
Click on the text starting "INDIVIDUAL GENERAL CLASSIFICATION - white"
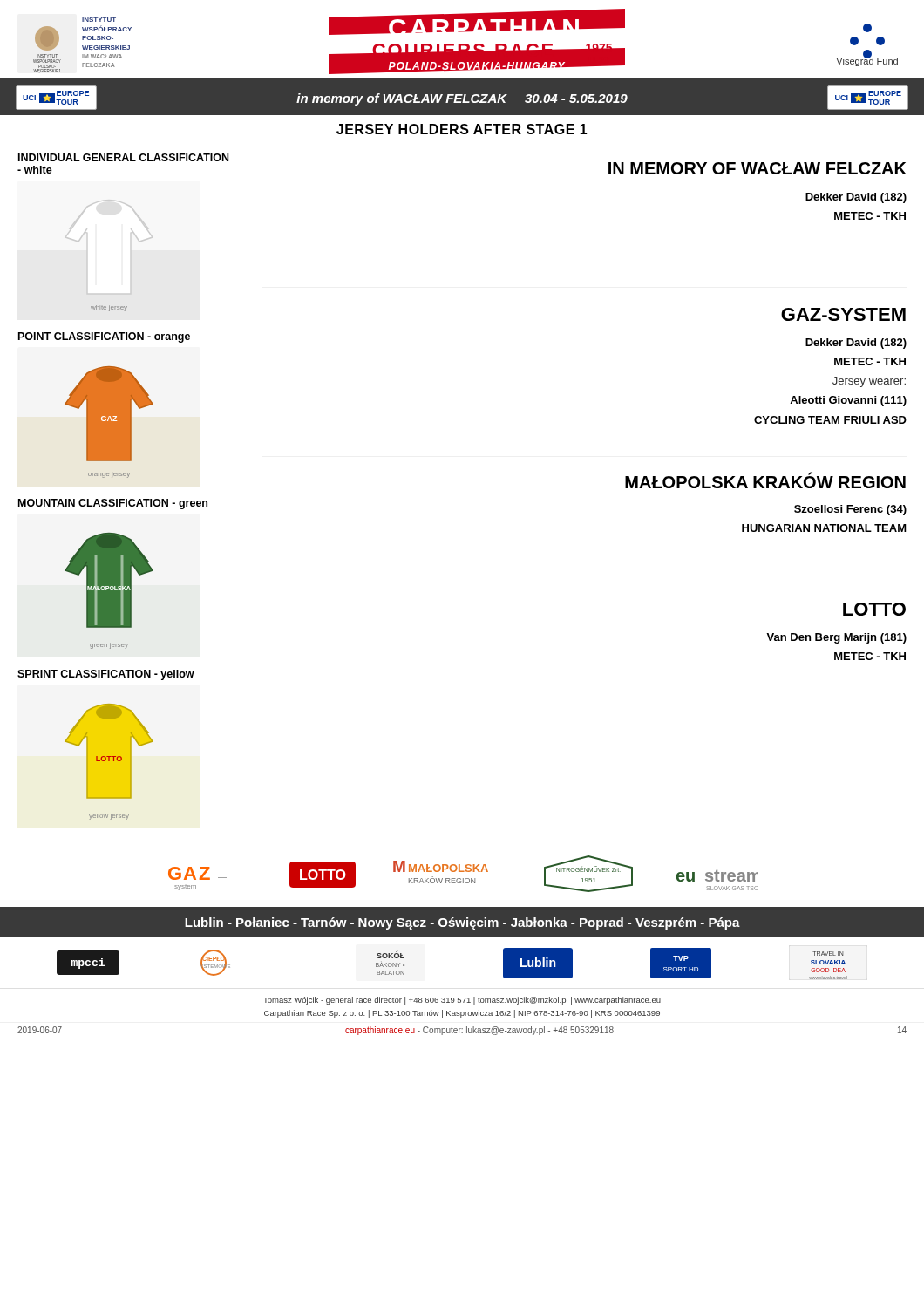(123, 164)
